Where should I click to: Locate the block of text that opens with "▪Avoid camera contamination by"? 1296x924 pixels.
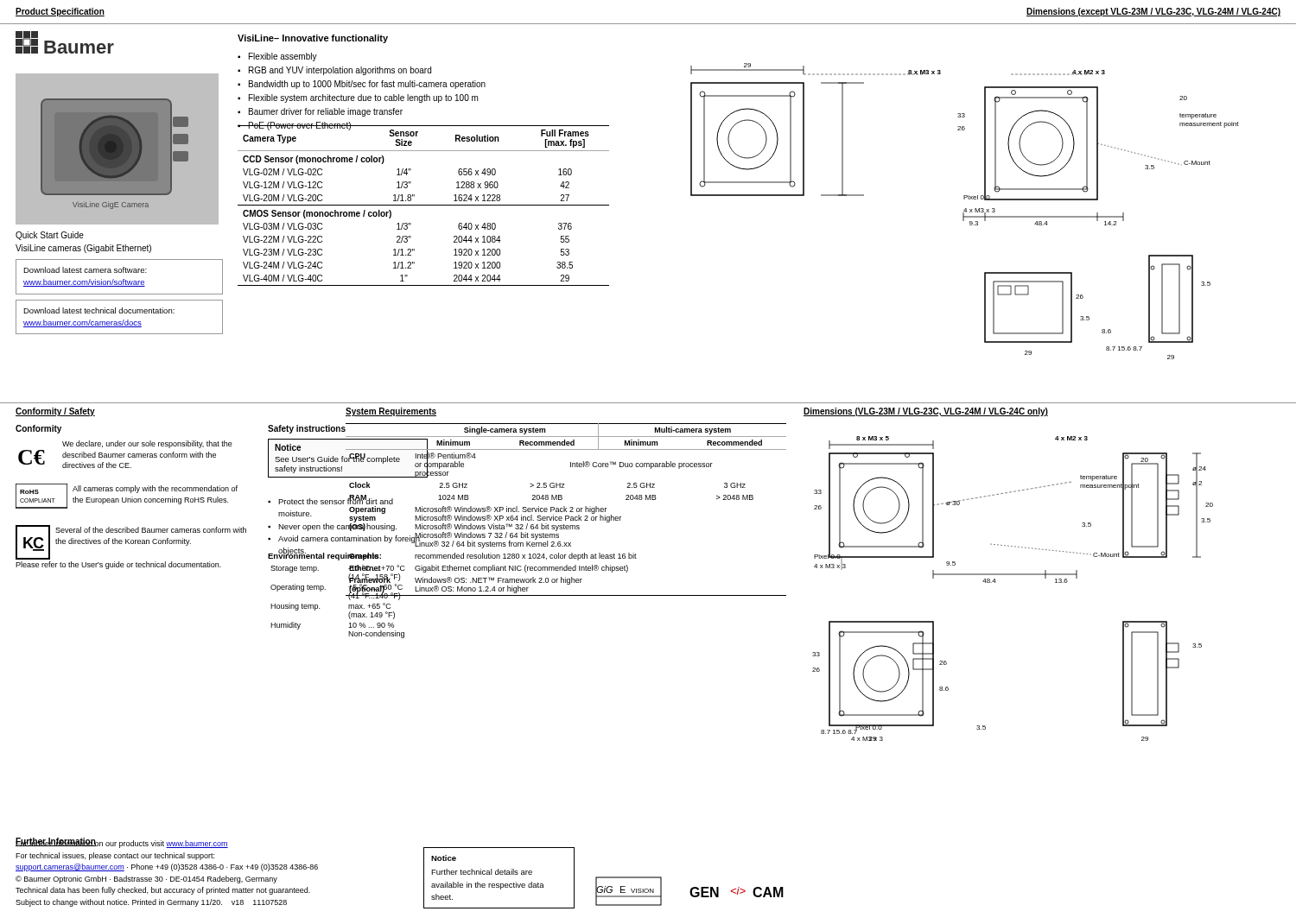click(344, 544)
